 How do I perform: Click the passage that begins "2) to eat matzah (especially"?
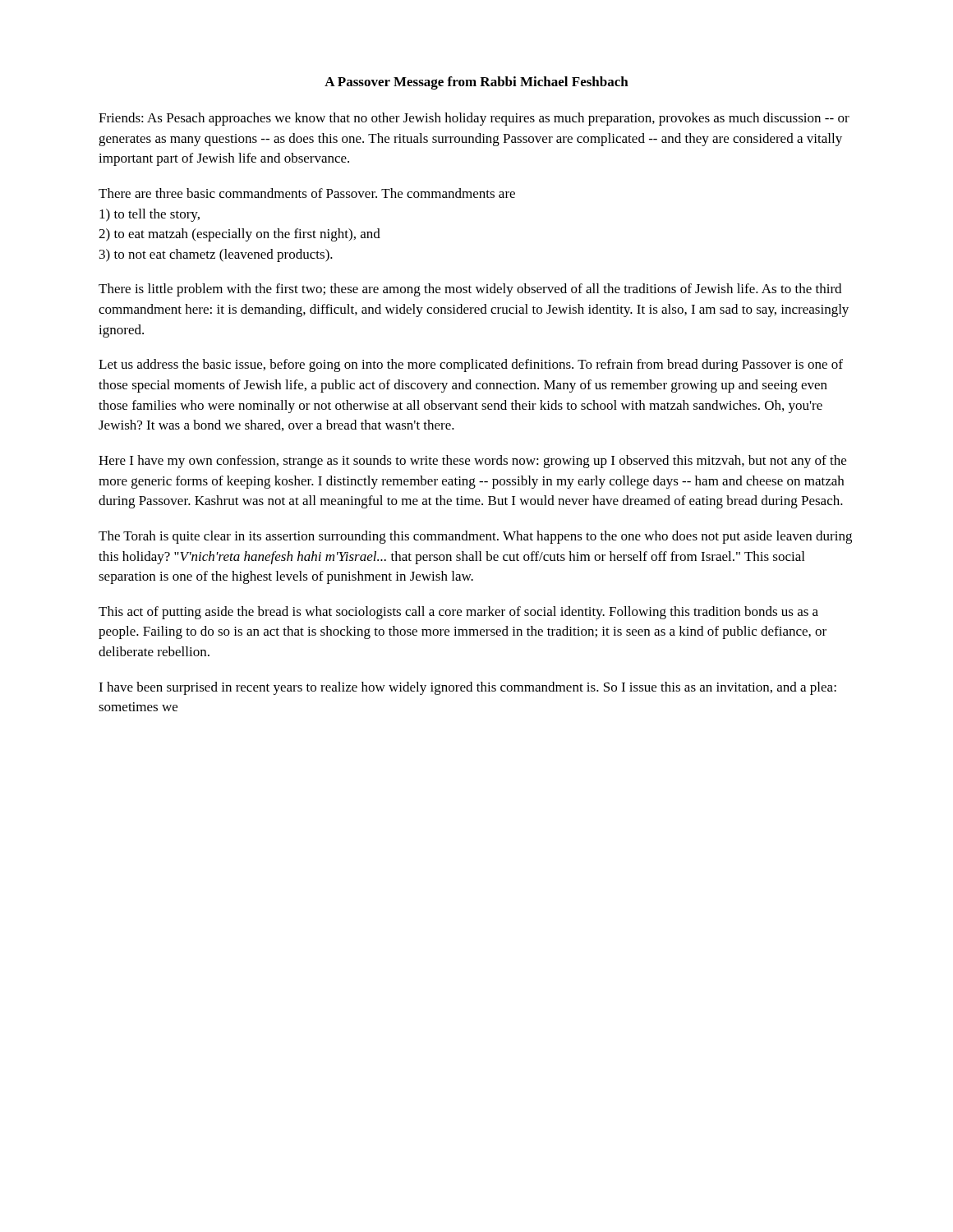tap(239, 234)
